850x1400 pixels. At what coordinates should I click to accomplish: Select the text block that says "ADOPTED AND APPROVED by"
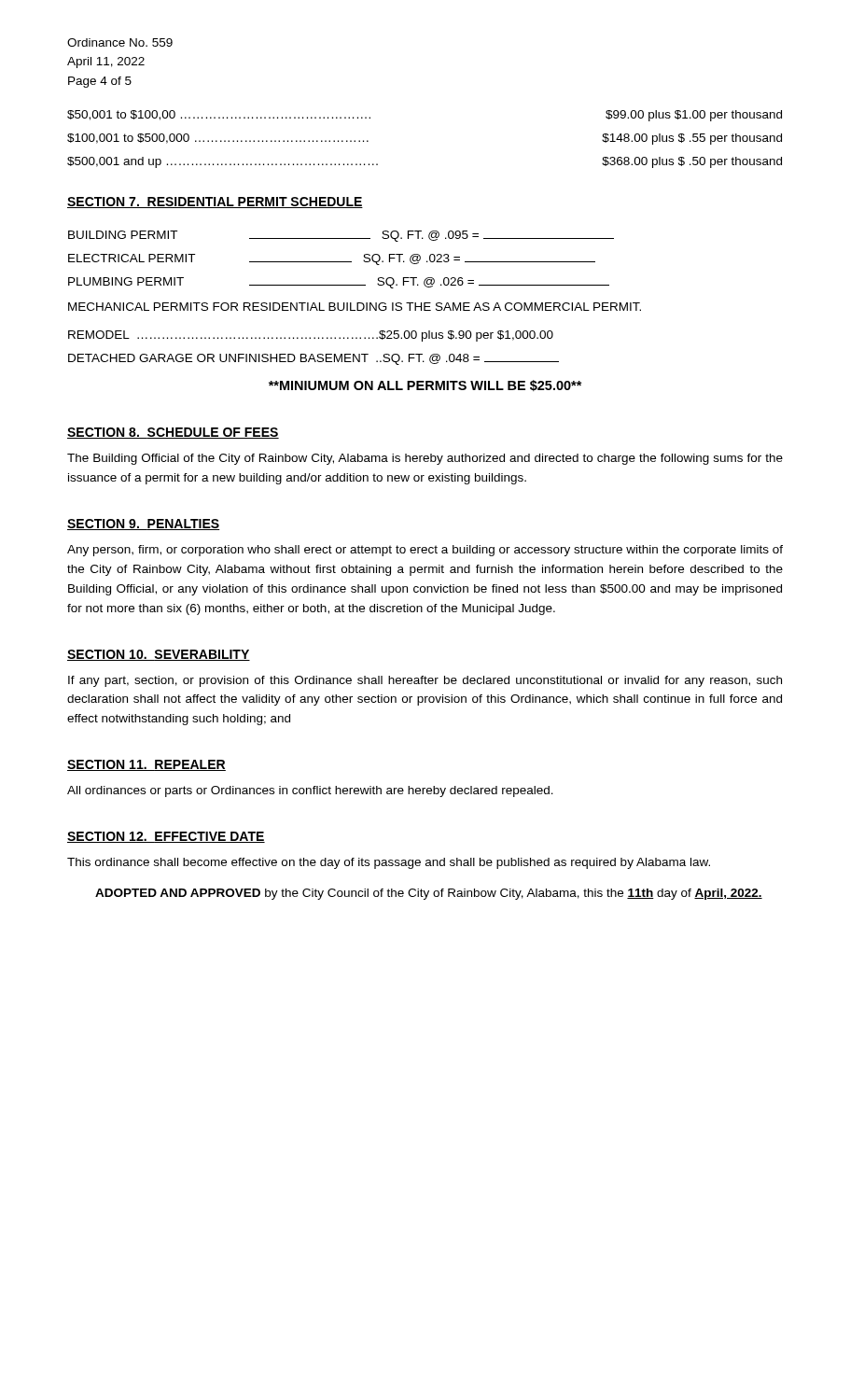click(x=415, y=893)
